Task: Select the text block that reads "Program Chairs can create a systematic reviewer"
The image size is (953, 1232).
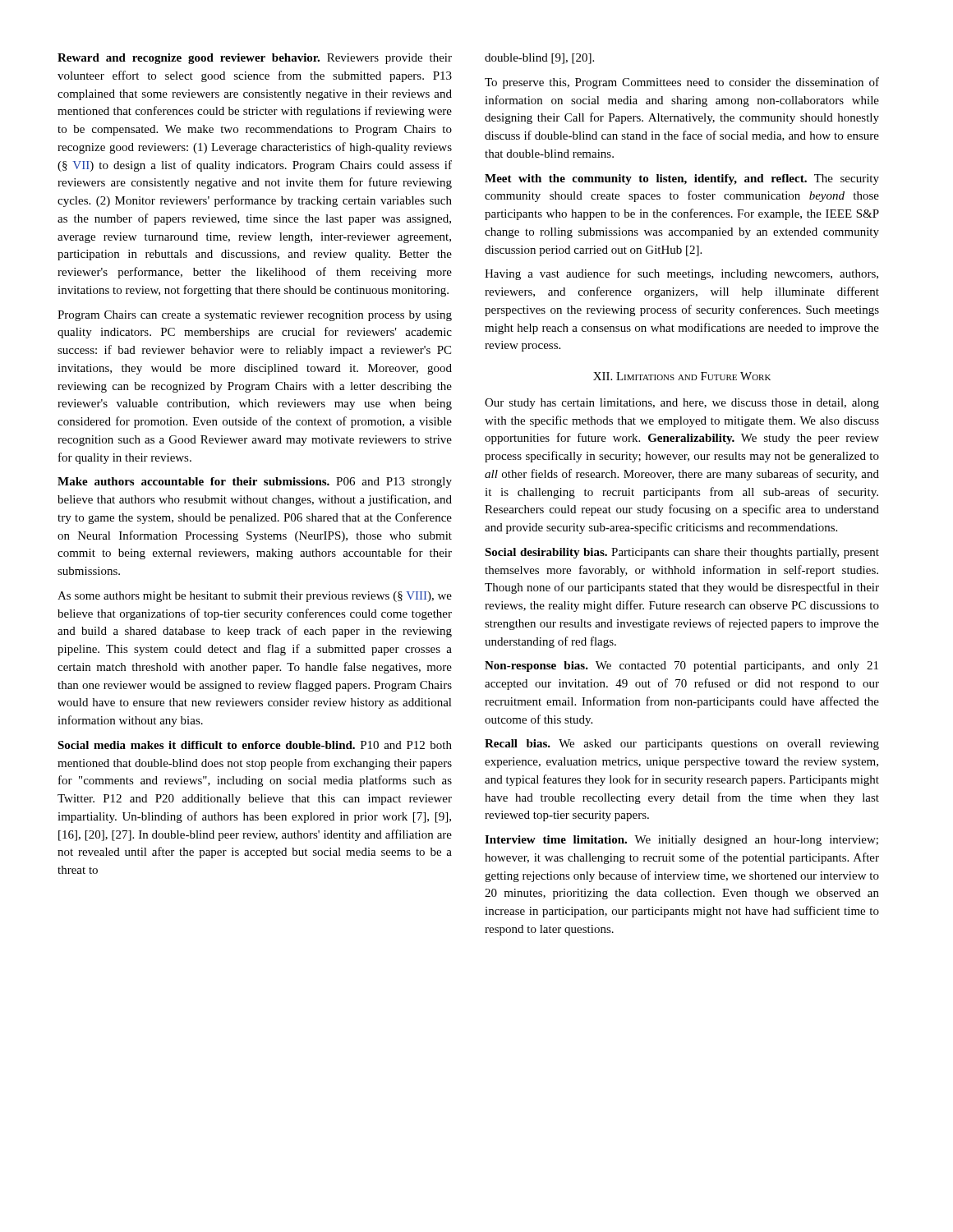Action: (x=255, y=386)
